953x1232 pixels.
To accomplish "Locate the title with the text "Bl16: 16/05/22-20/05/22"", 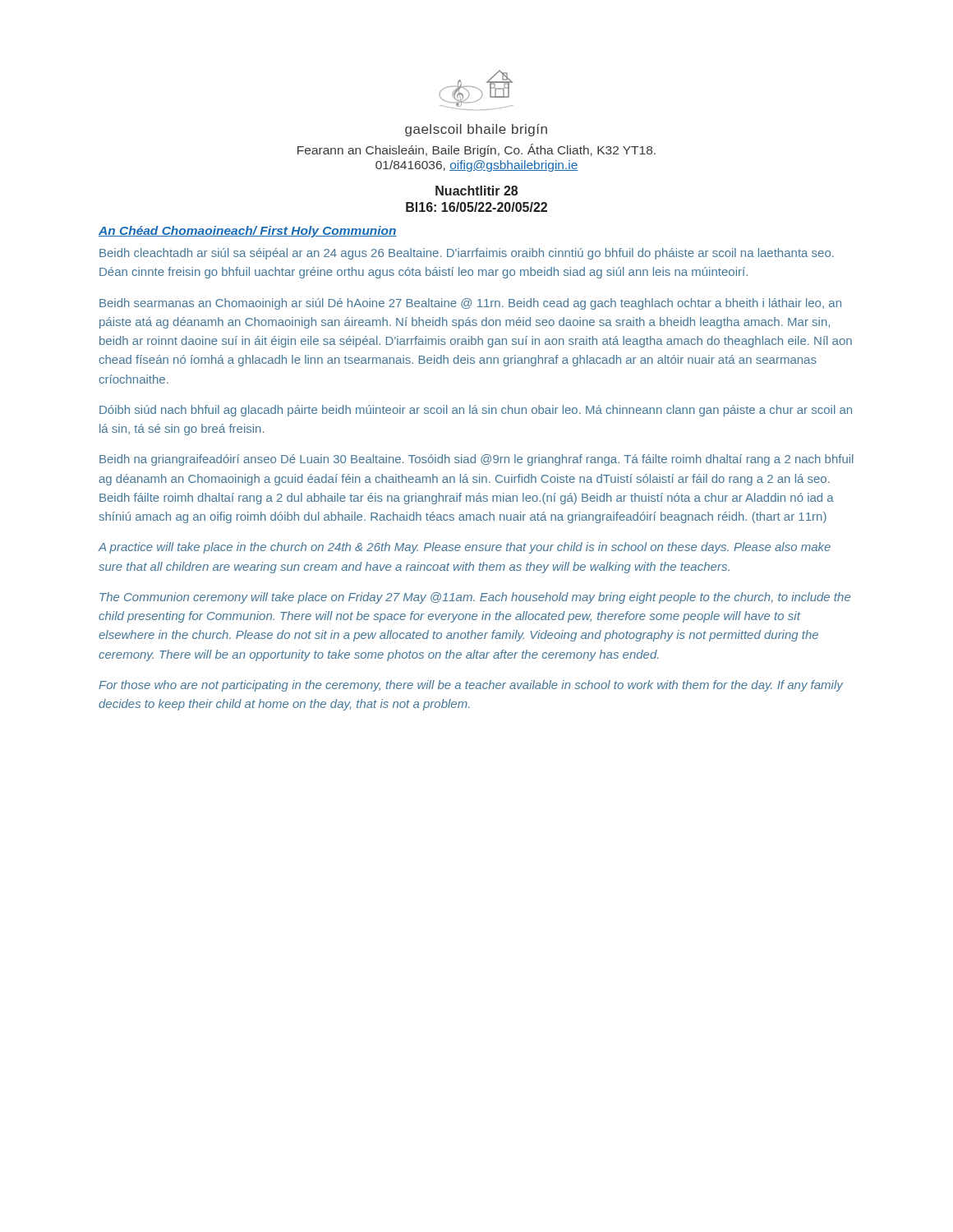I will coord(476,207).
